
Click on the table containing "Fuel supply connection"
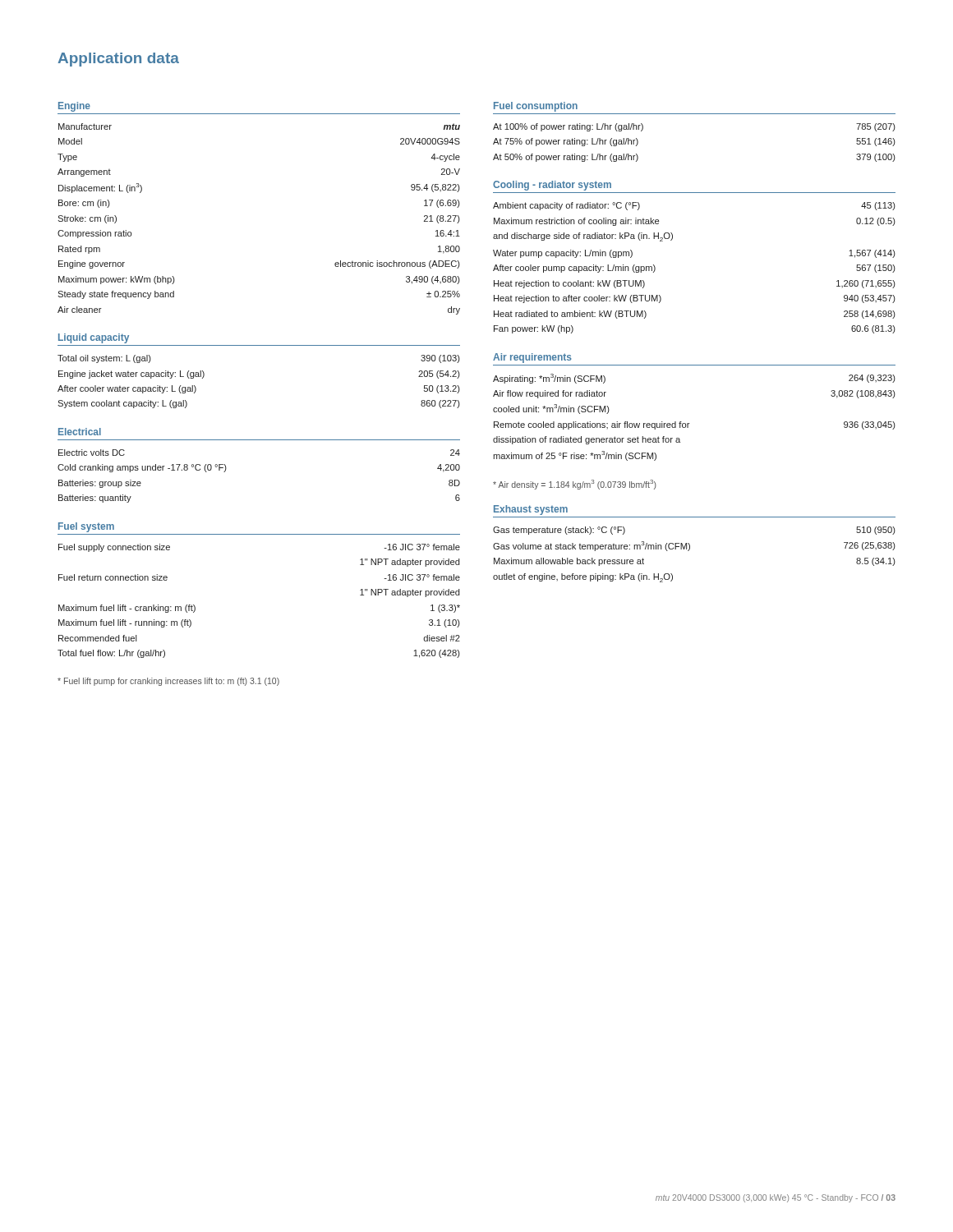pos(259,600)
